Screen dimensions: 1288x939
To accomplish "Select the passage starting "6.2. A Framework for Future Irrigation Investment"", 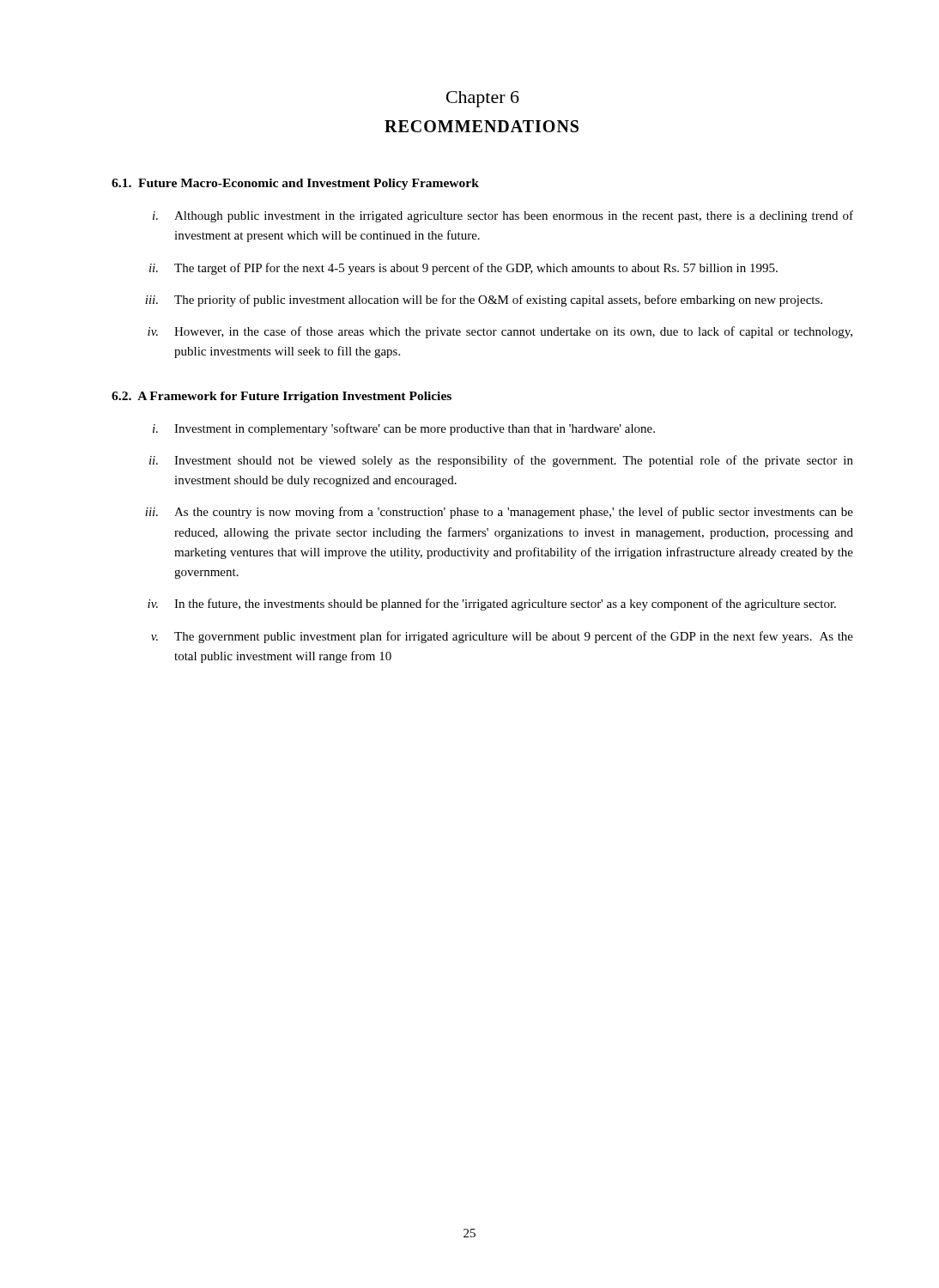I will click(282, 395).
